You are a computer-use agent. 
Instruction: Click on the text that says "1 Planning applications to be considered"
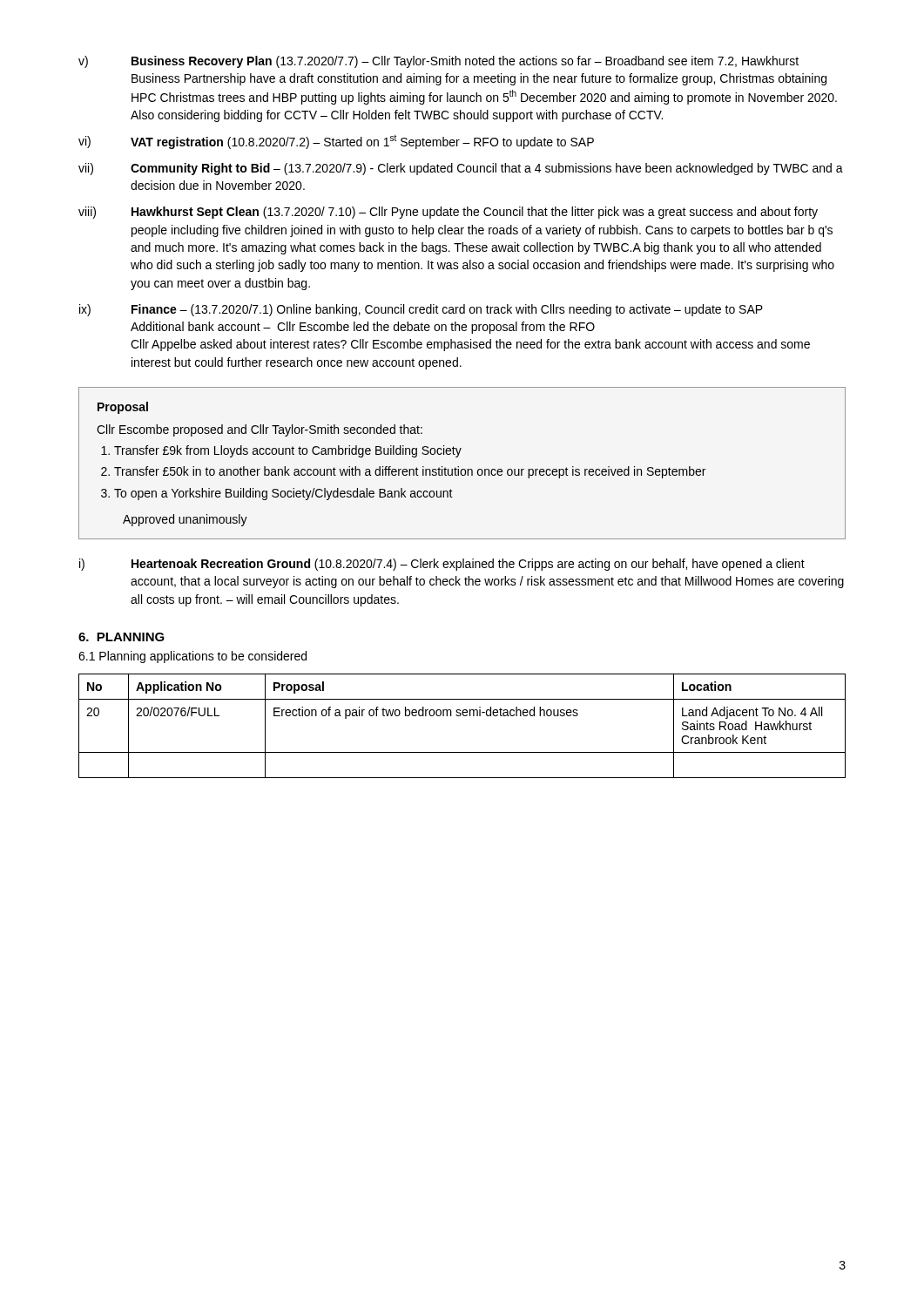[193, 656]
